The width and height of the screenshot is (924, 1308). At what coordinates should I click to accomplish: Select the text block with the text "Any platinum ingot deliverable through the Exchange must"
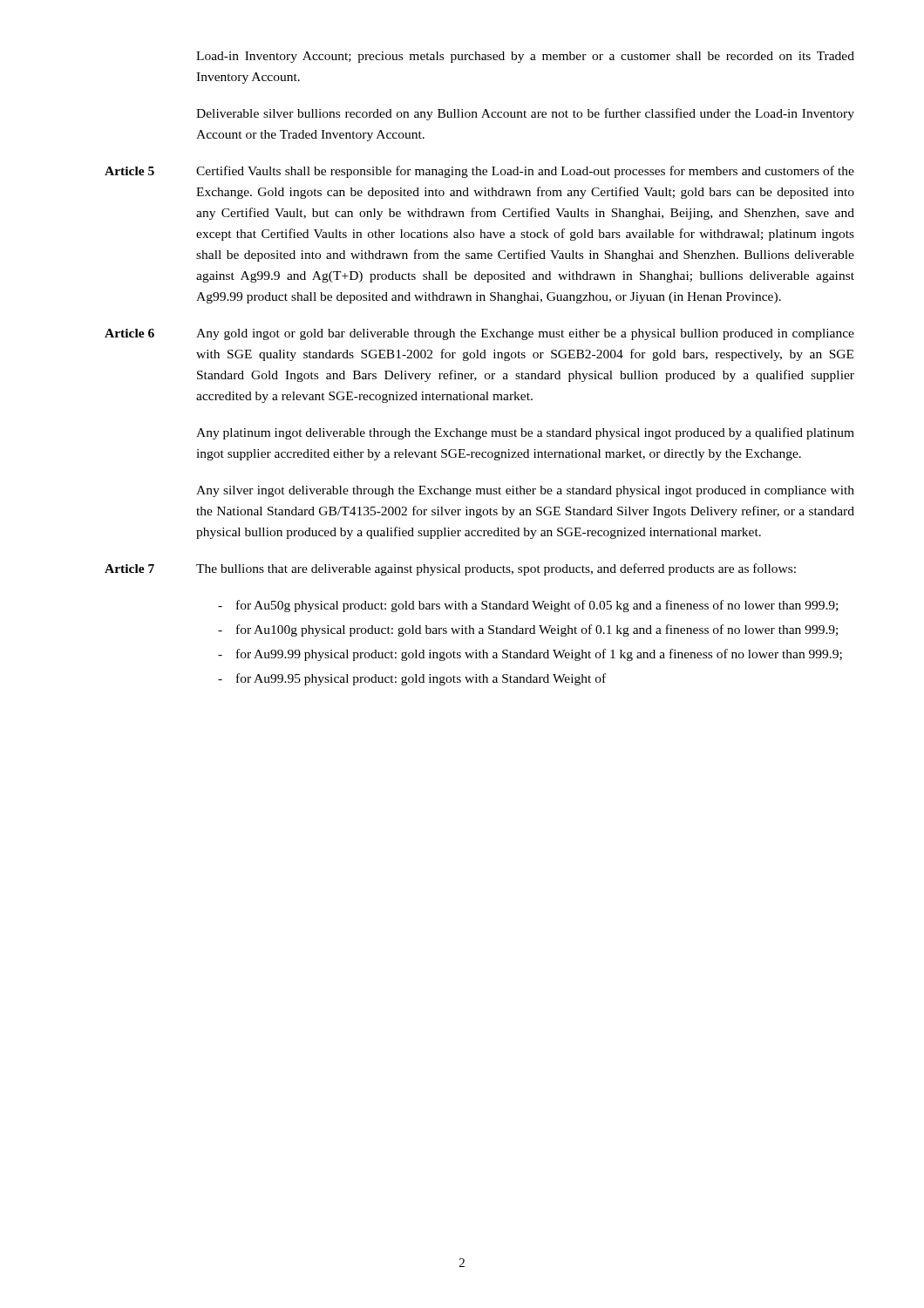coord(525,443)
